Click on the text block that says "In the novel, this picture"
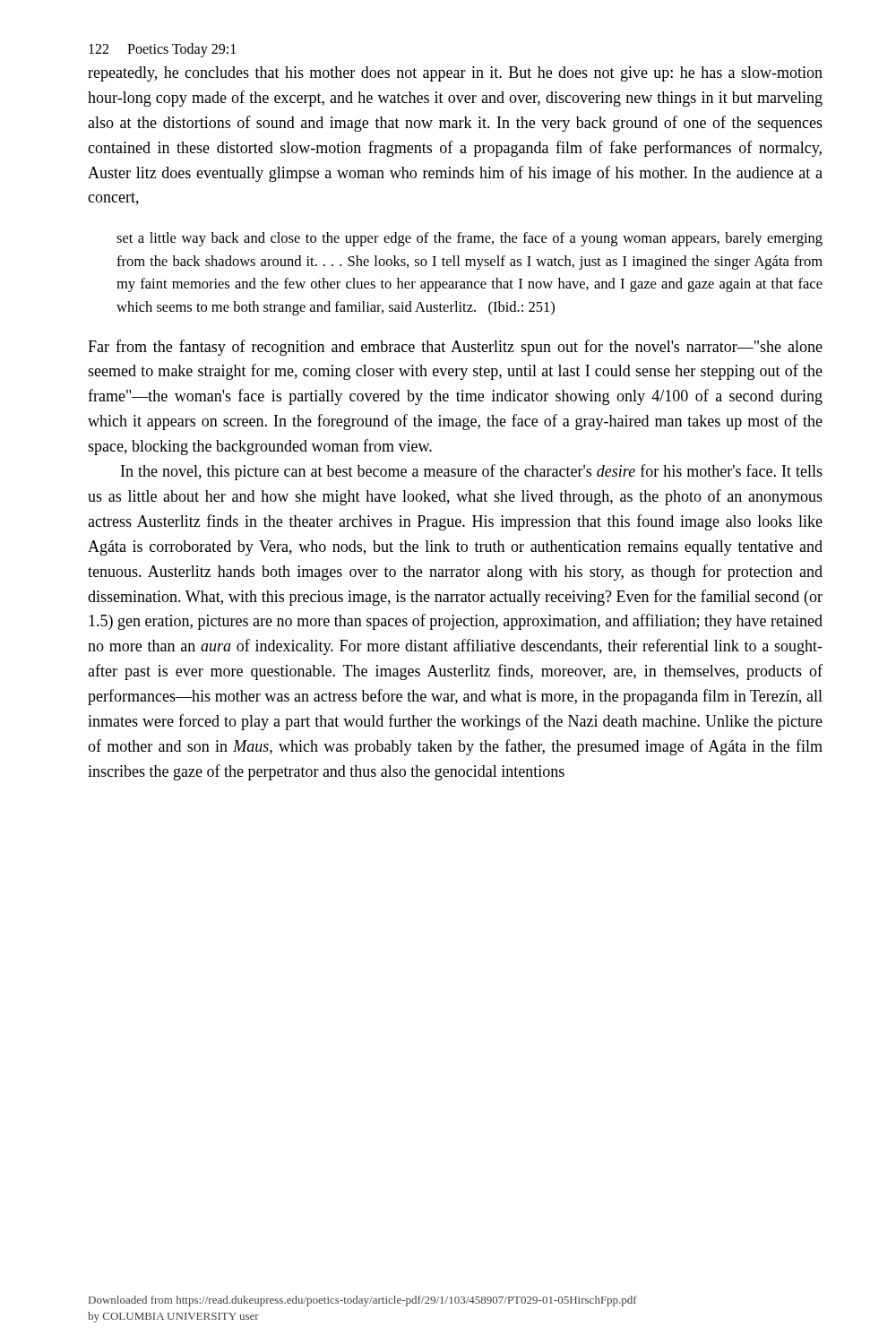Screen dimensions: 1344x896 coord(455,622)
